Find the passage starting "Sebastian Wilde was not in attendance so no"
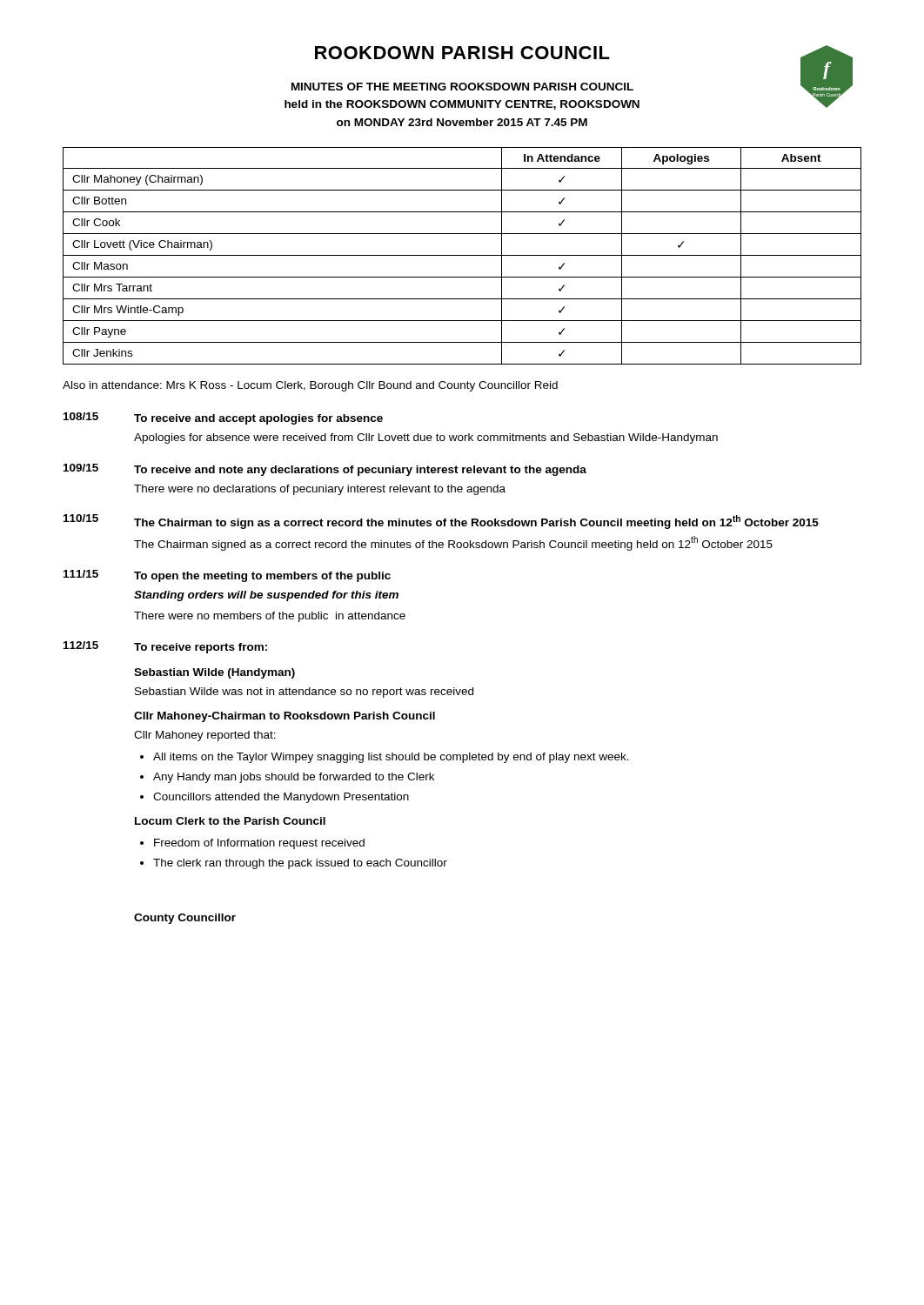Screen dimensions: 1305x924 pos(304,691)
